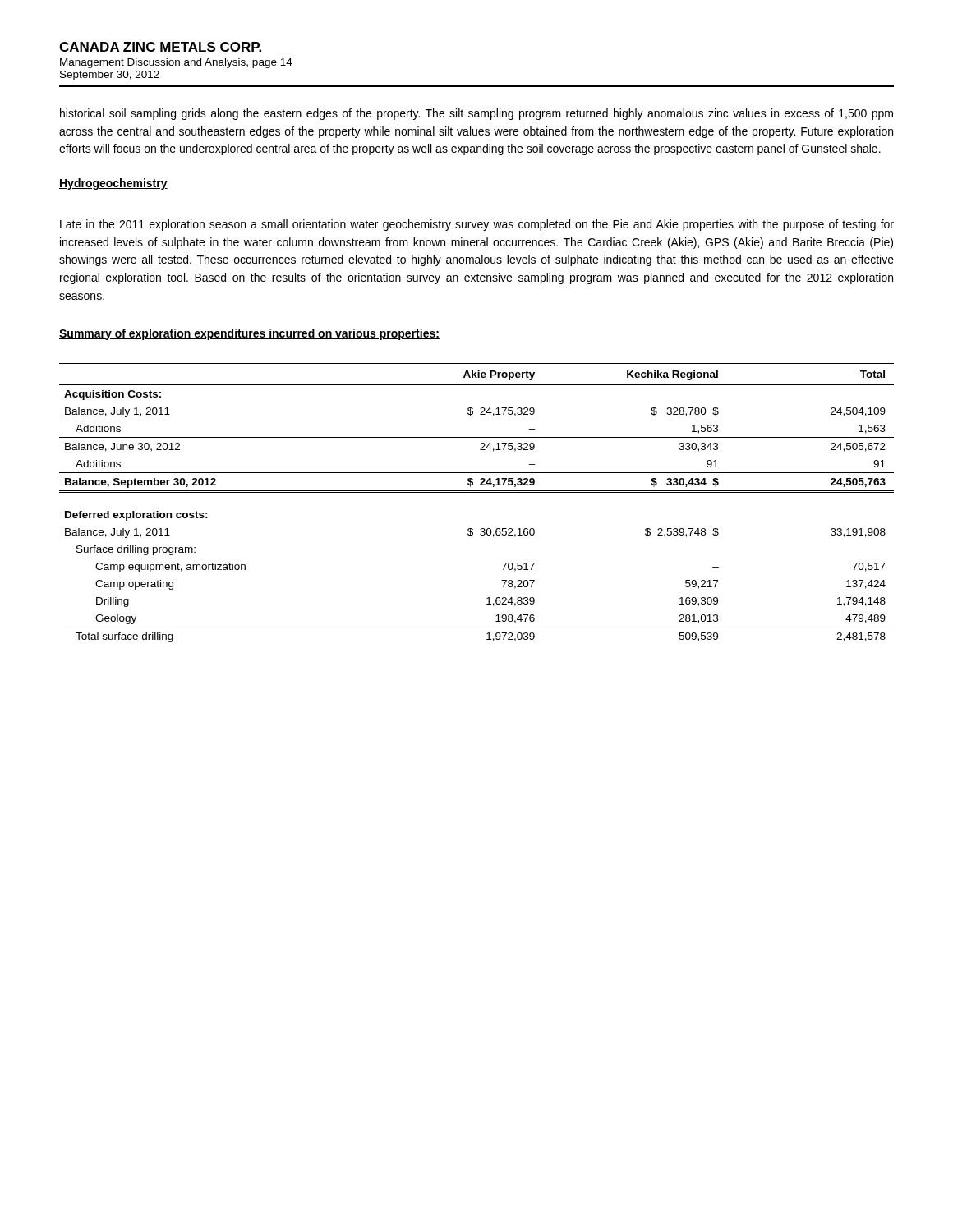Click on the block starting "Summary of exploration expenditures incurred"
This screenshot has width=953, height=1232.
(x=249, y=333)
